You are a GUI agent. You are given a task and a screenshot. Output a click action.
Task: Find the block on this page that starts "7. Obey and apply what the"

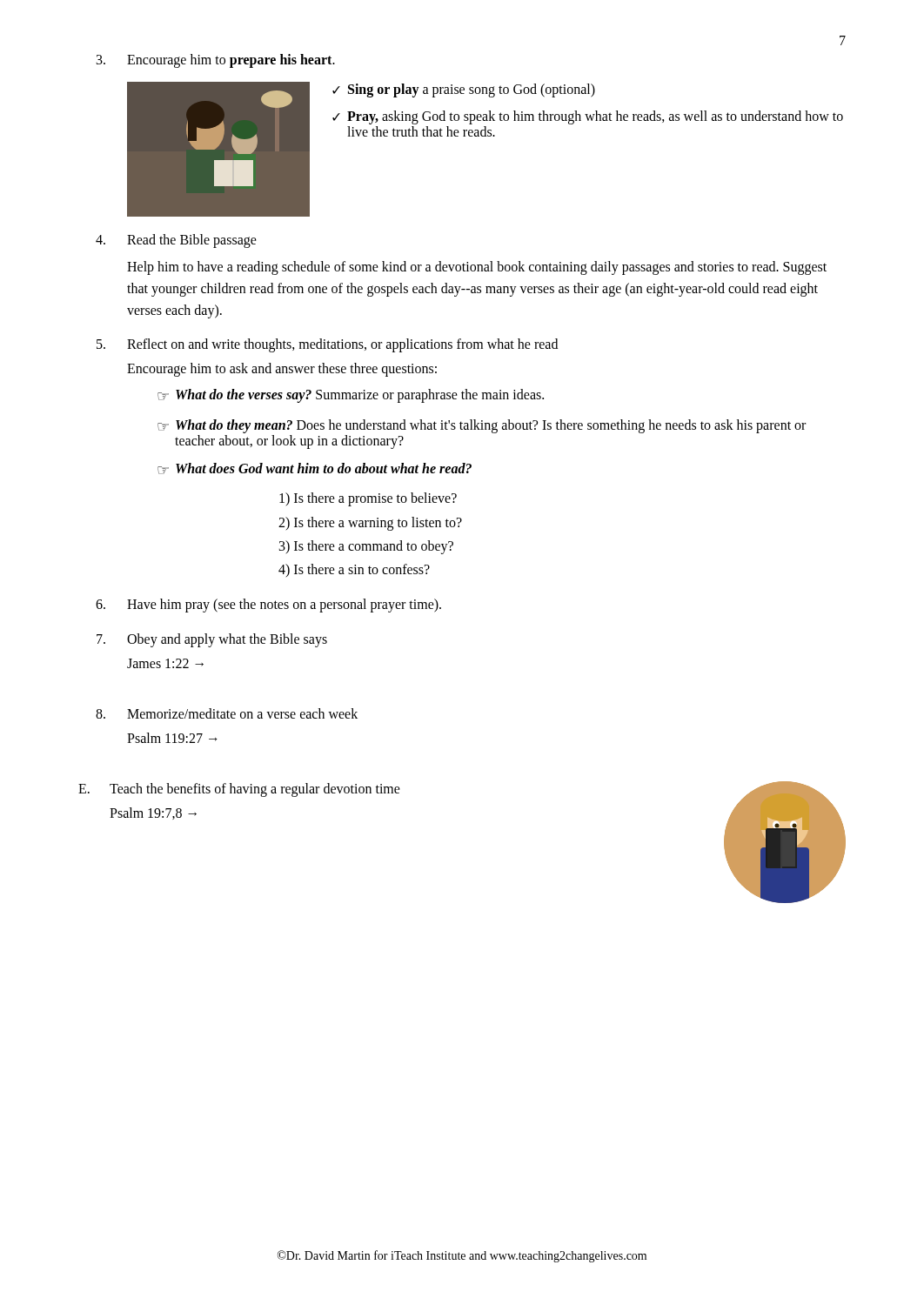212,640
